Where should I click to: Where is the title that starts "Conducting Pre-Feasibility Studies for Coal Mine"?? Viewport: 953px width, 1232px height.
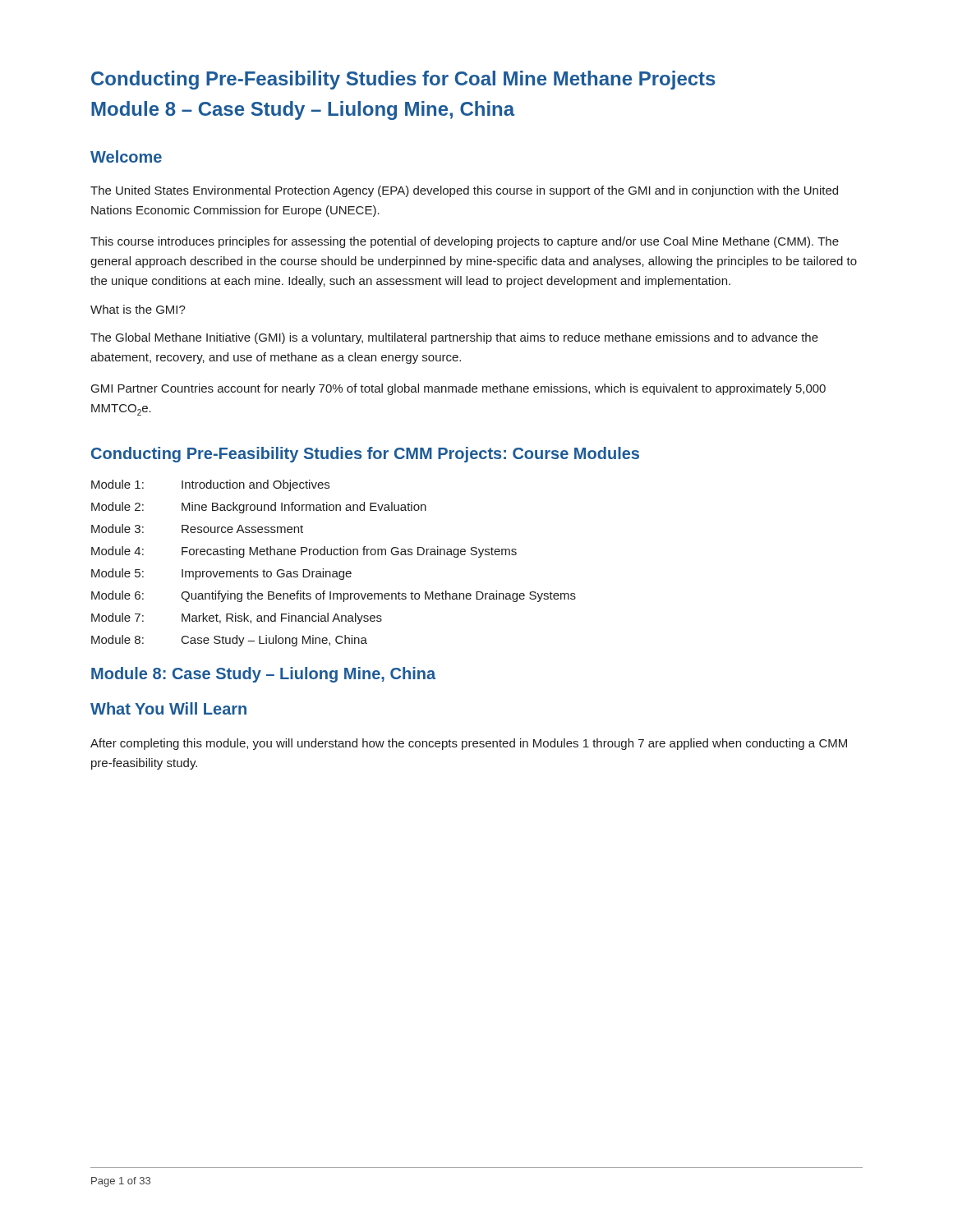[476, 78]
